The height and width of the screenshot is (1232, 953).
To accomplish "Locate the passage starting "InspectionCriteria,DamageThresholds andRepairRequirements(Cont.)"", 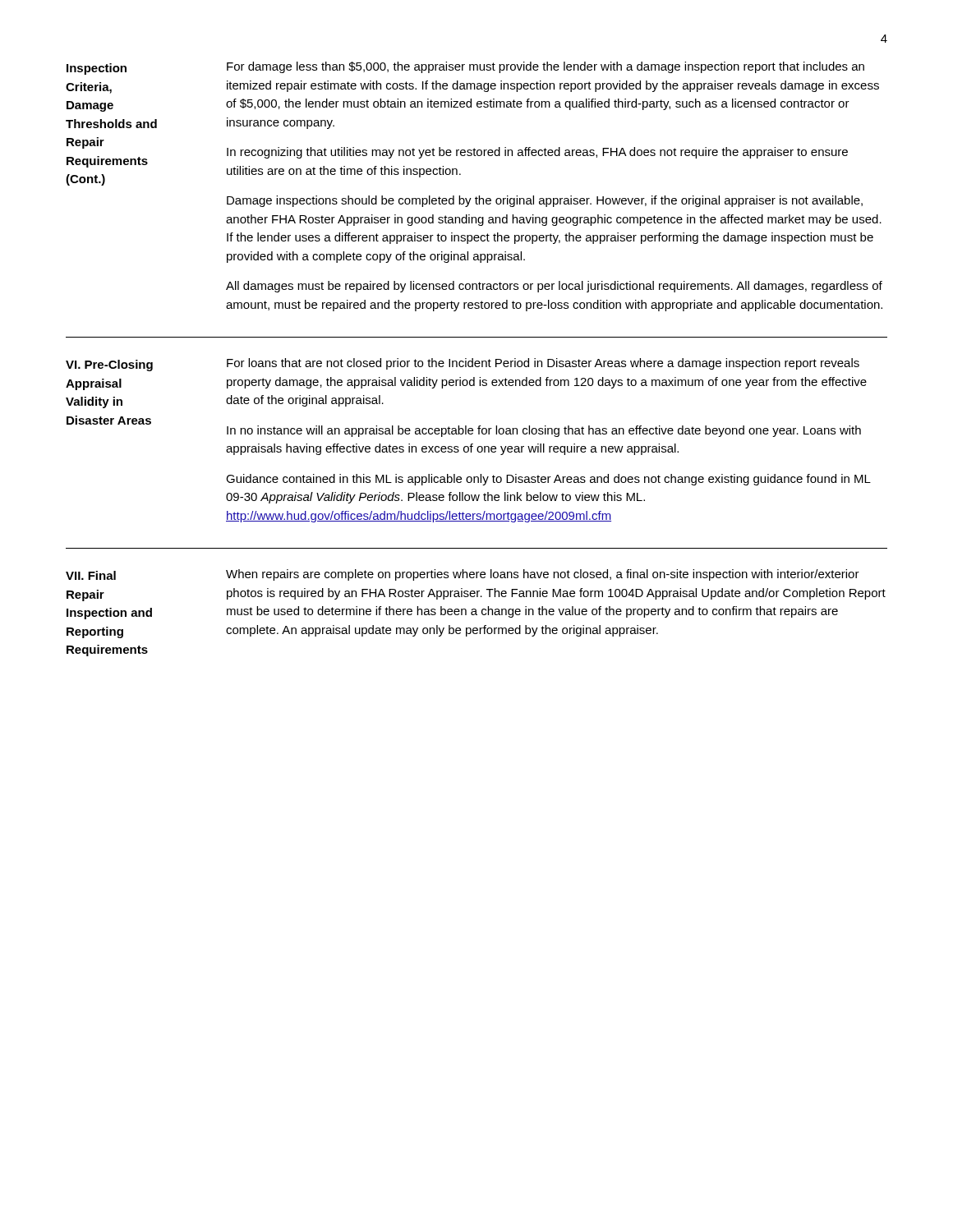I will [112, 123].
